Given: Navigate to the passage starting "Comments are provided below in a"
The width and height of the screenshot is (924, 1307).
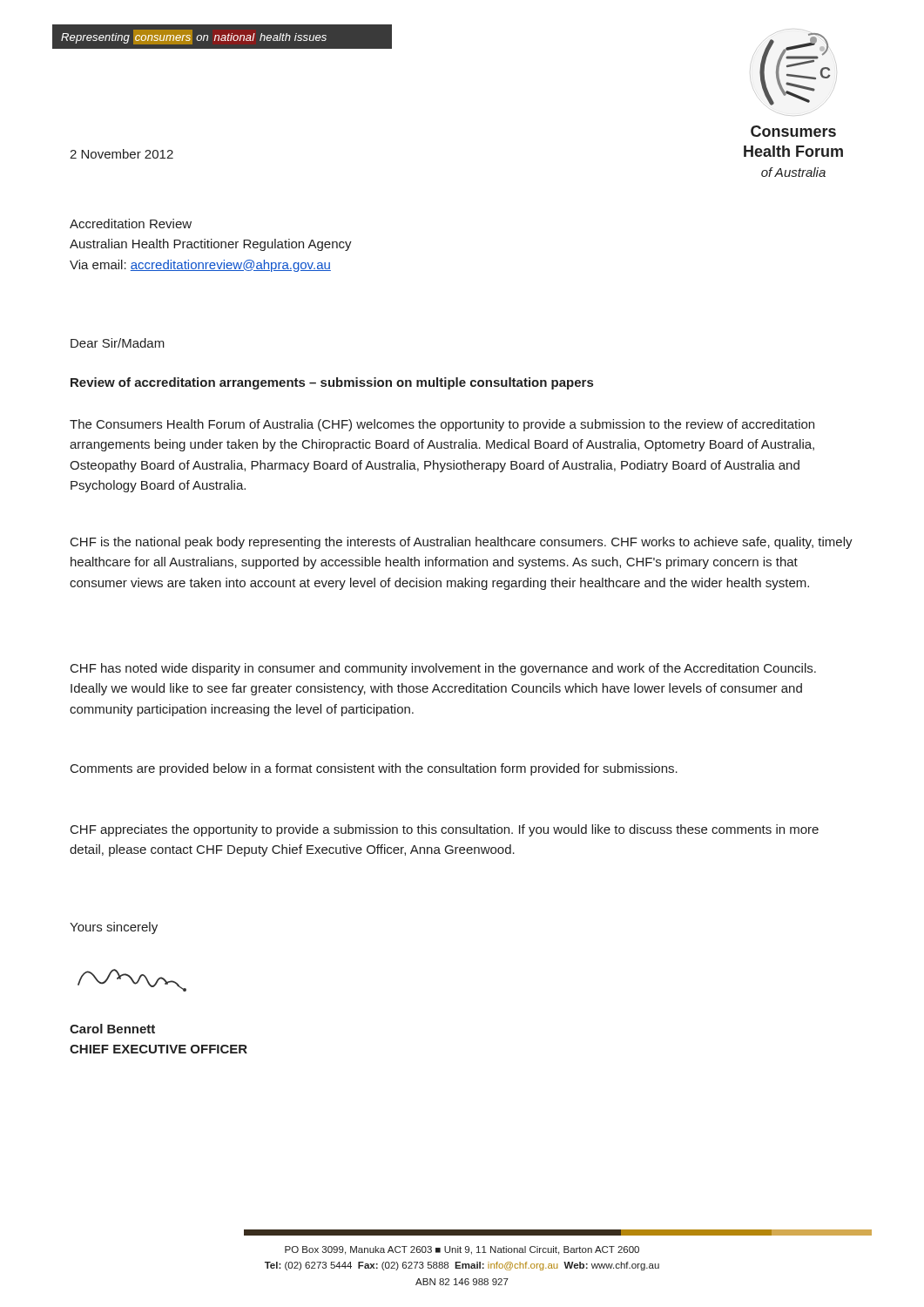Looking at the screenshot, I should point(374,768).
